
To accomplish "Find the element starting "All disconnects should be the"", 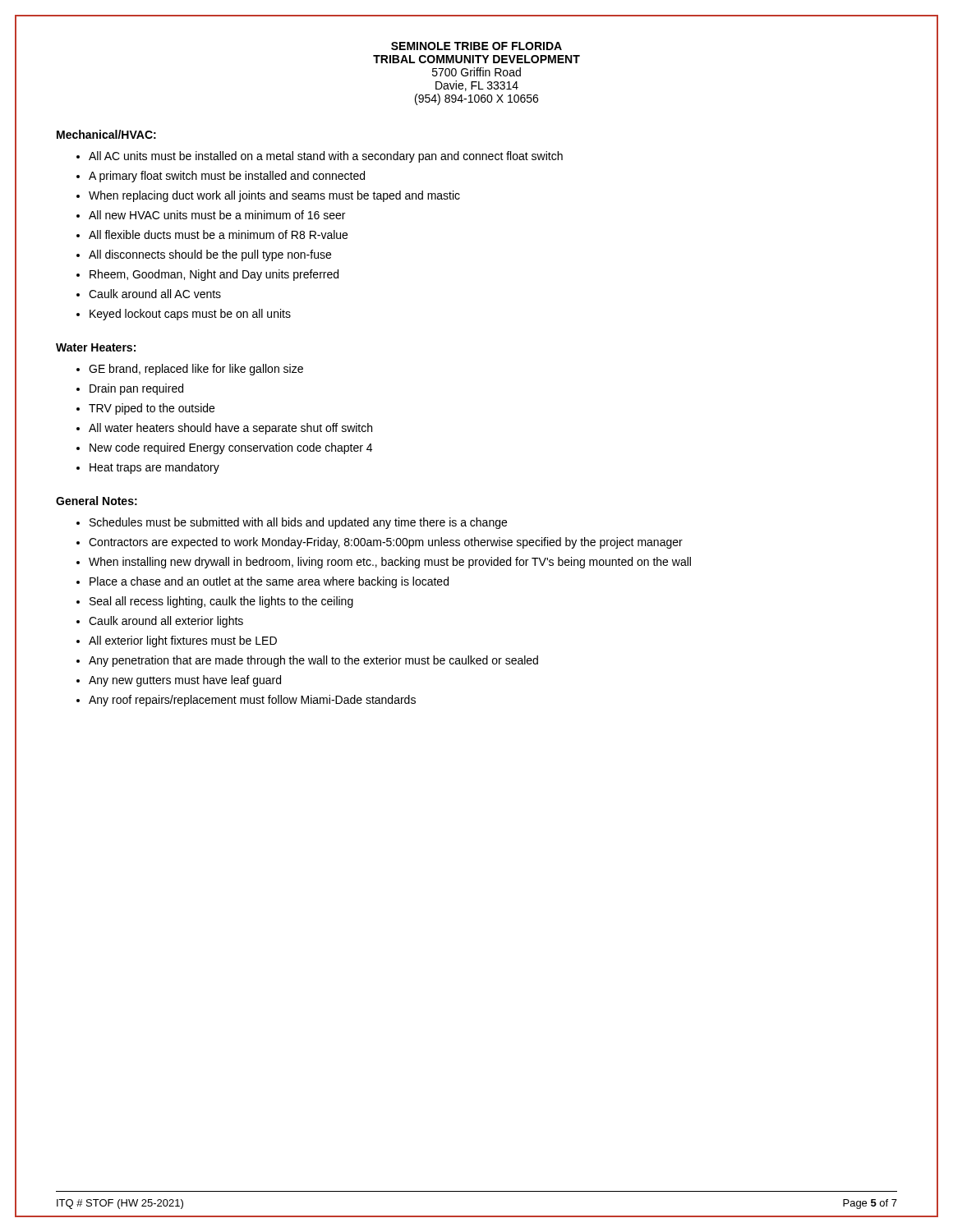I will (x=210, y=255).
